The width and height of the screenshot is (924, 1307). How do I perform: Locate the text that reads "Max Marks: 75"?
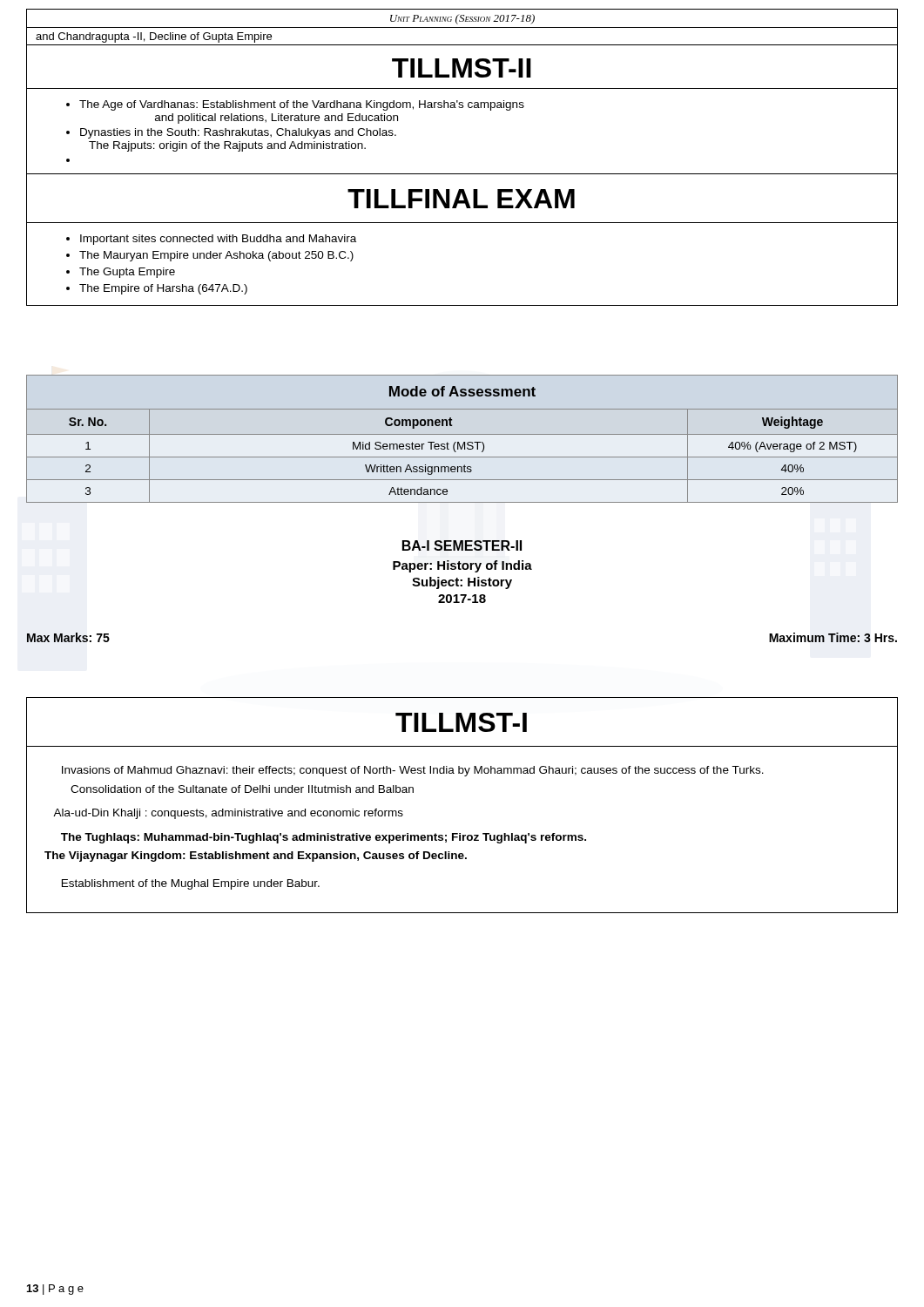pos(68,638)
